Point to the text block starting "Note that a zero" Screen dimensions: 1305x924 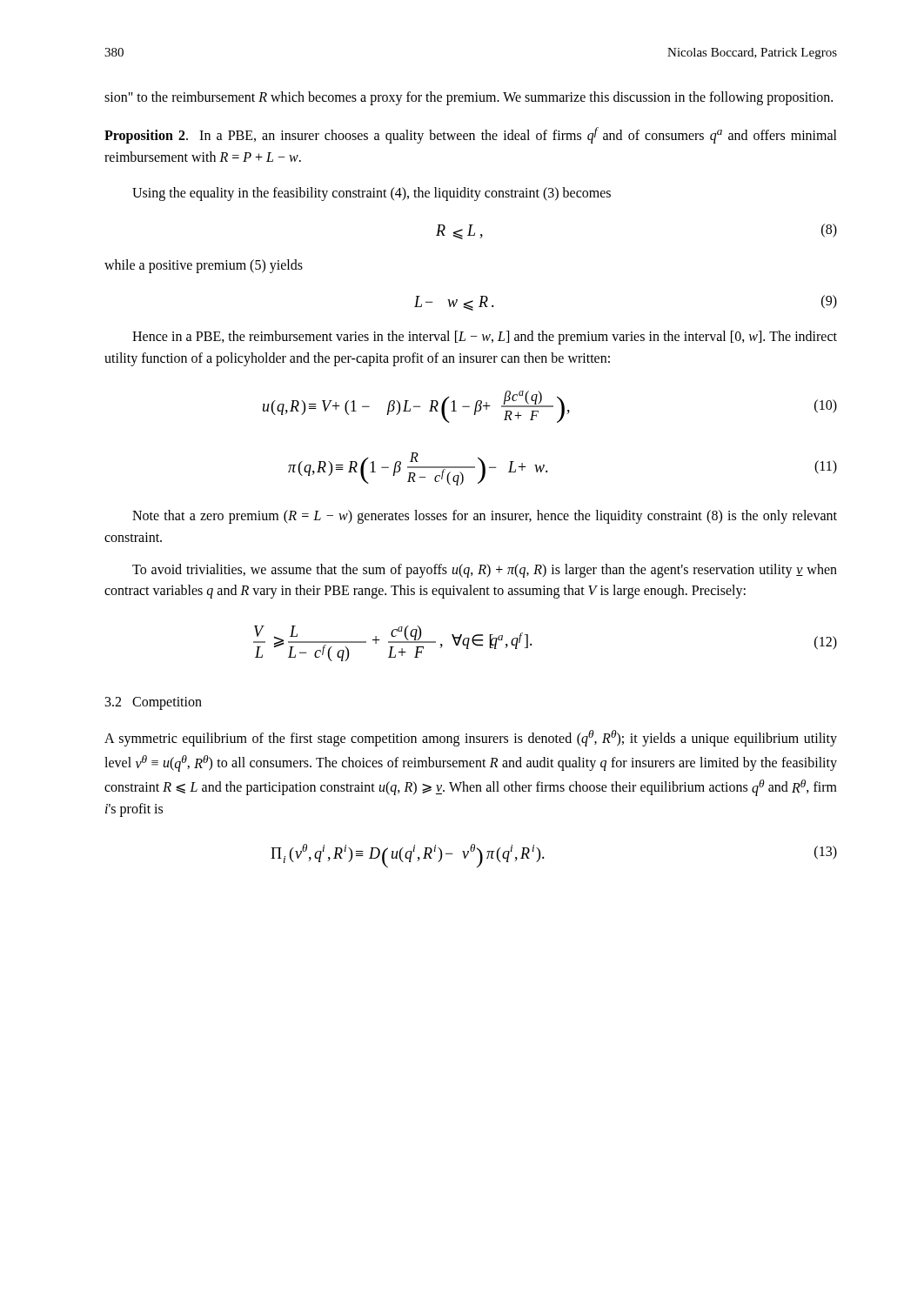point(471,527)
